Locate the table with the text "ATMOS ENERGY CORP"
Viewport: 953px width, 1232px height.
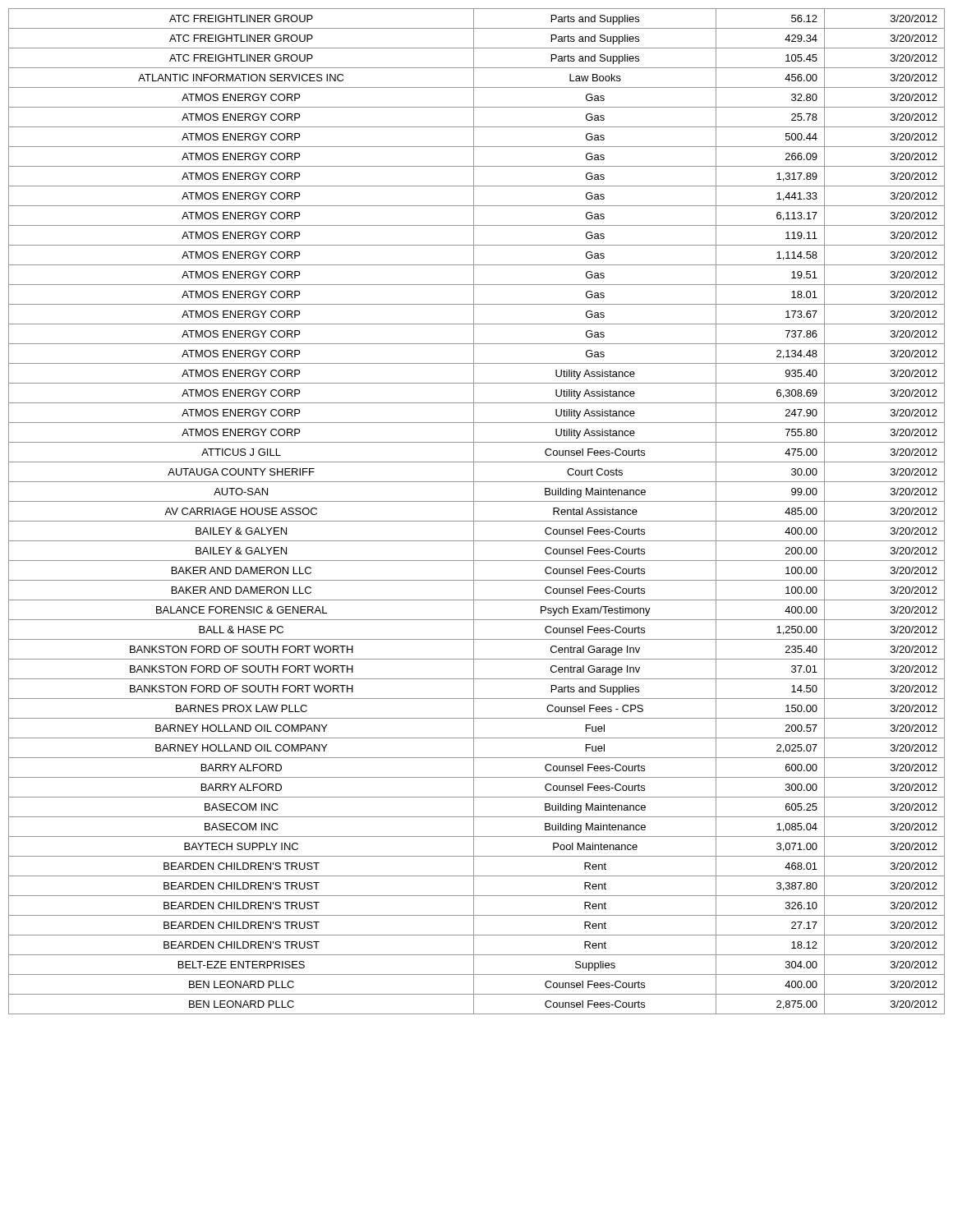(x=476, y=511)
